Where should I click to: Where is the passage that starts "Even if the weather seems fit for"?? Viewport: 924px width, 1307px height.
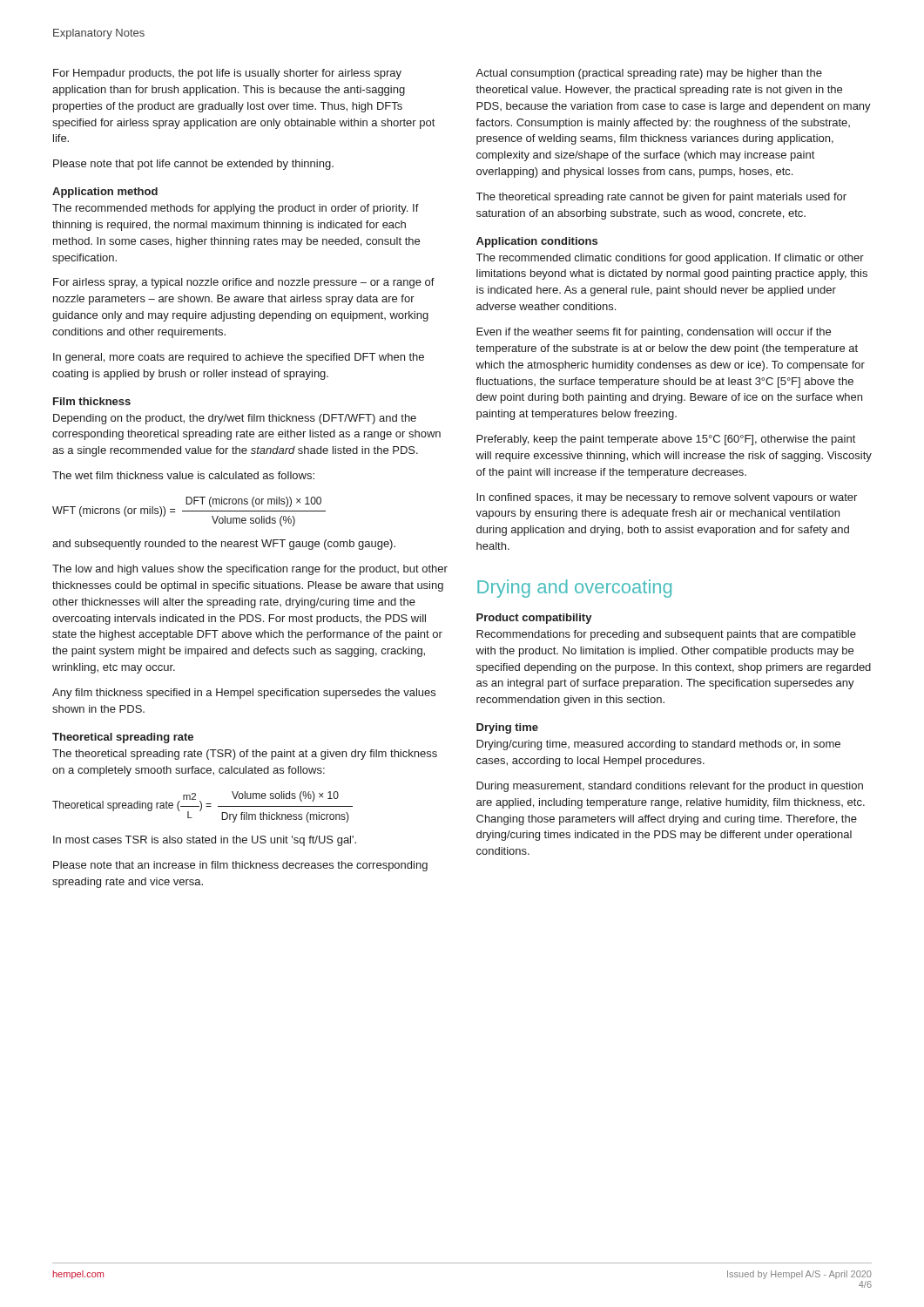tap(674, 373)
